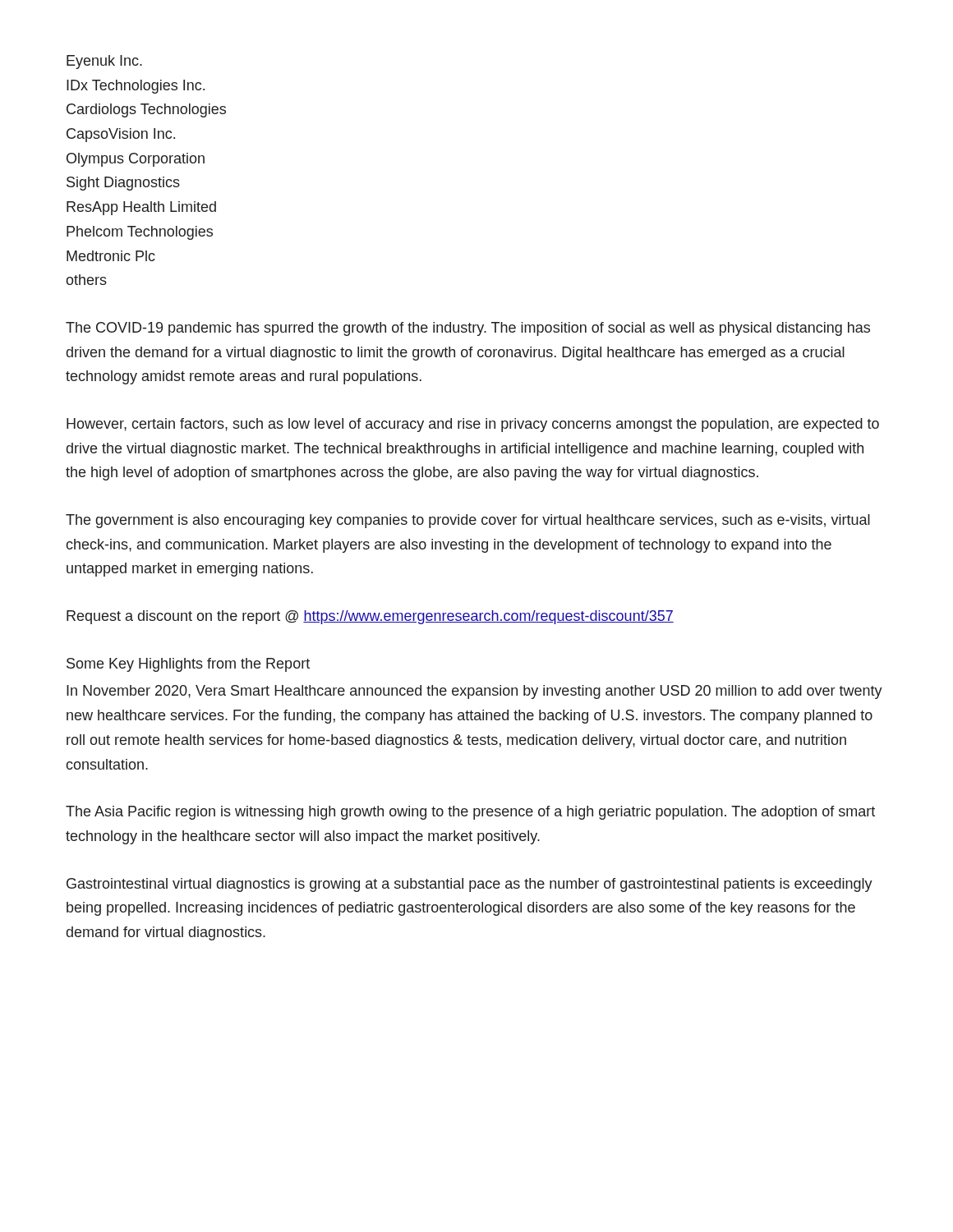Click on the list item with the text "Cardiologs Technologies"

(146, 110)
